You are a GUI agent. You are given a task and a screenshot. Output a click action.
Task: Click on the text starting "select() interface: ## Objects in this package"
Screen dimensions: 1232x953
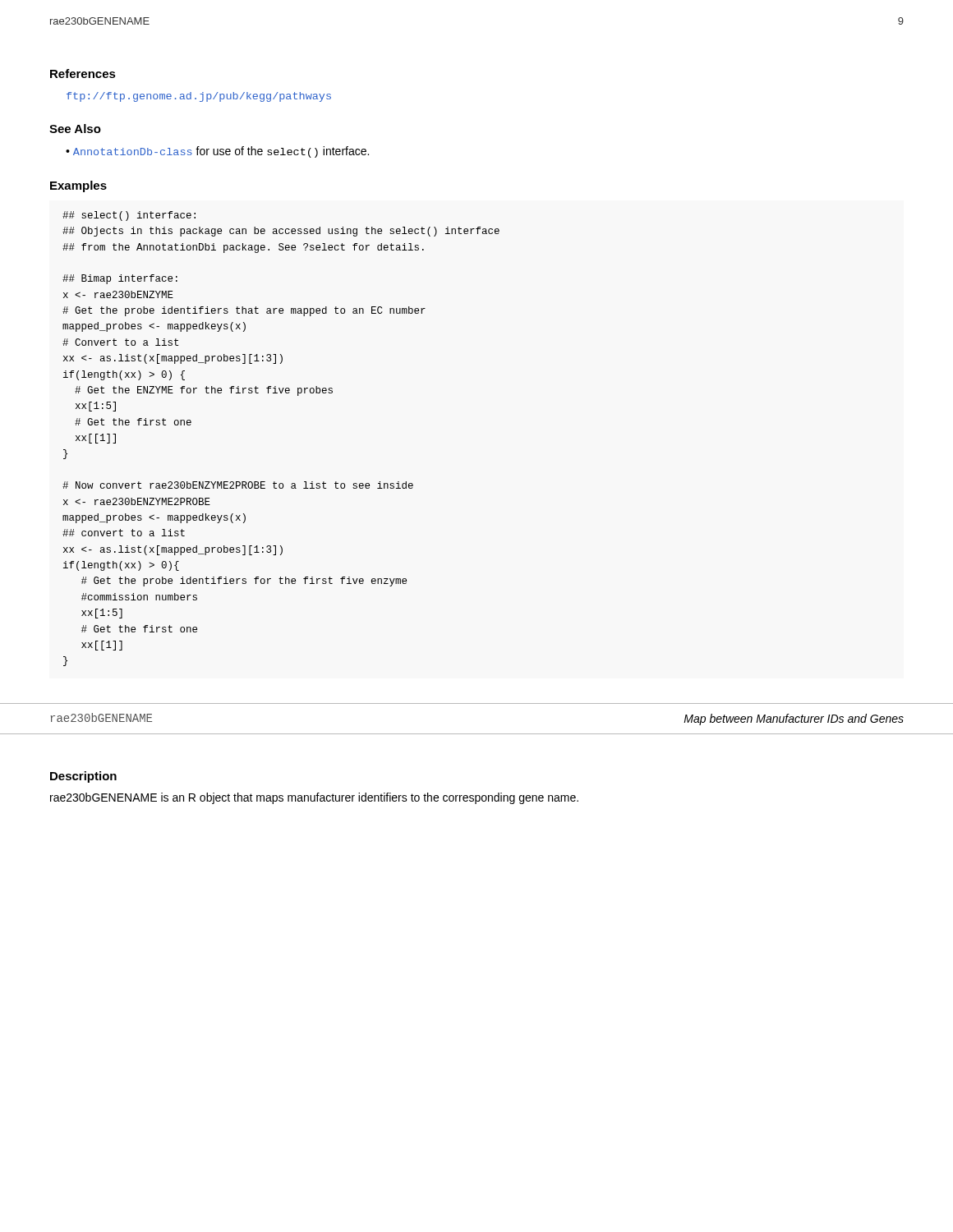click(129, 216)
